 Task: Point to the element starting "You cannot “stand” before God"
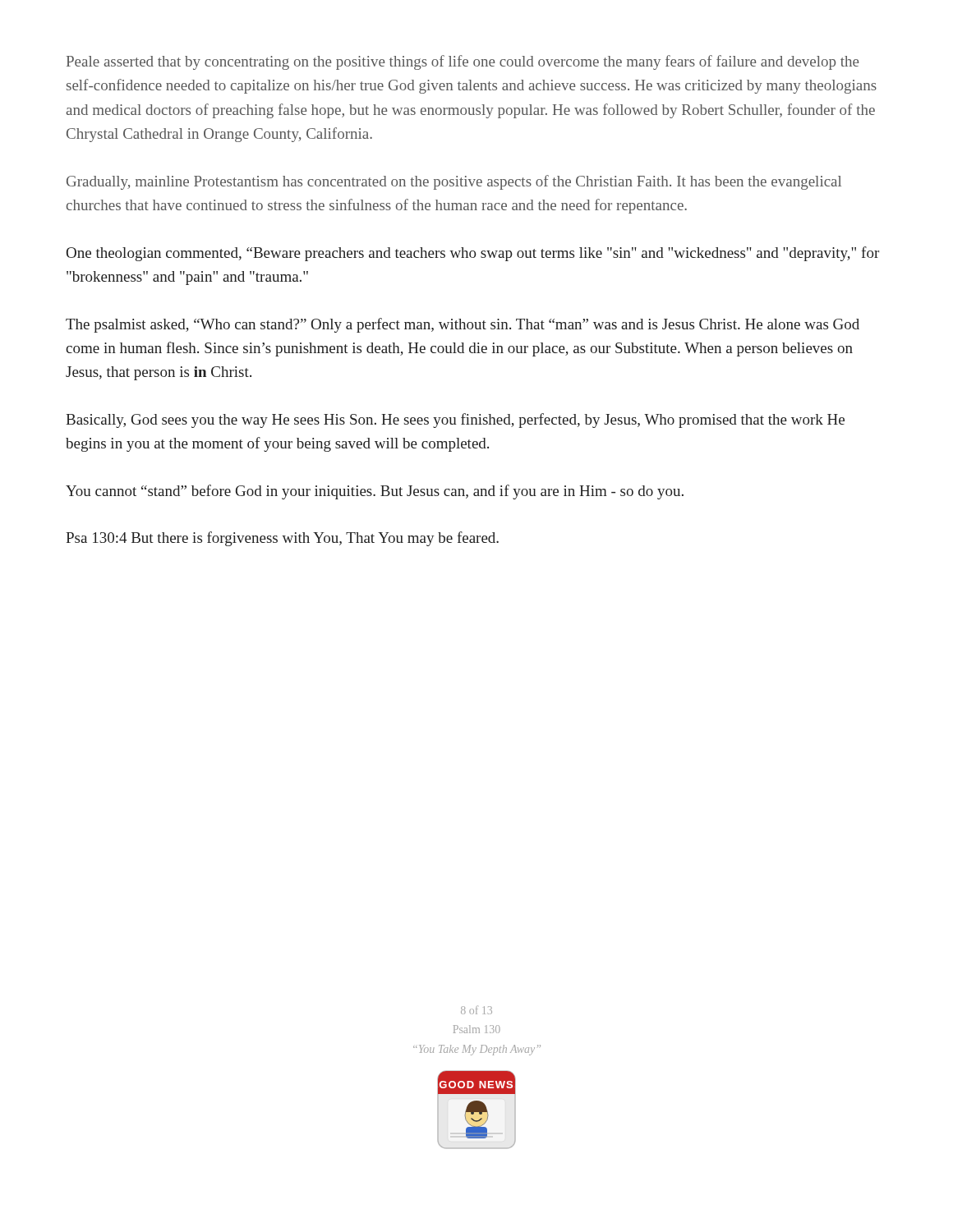tap(375, 490)
